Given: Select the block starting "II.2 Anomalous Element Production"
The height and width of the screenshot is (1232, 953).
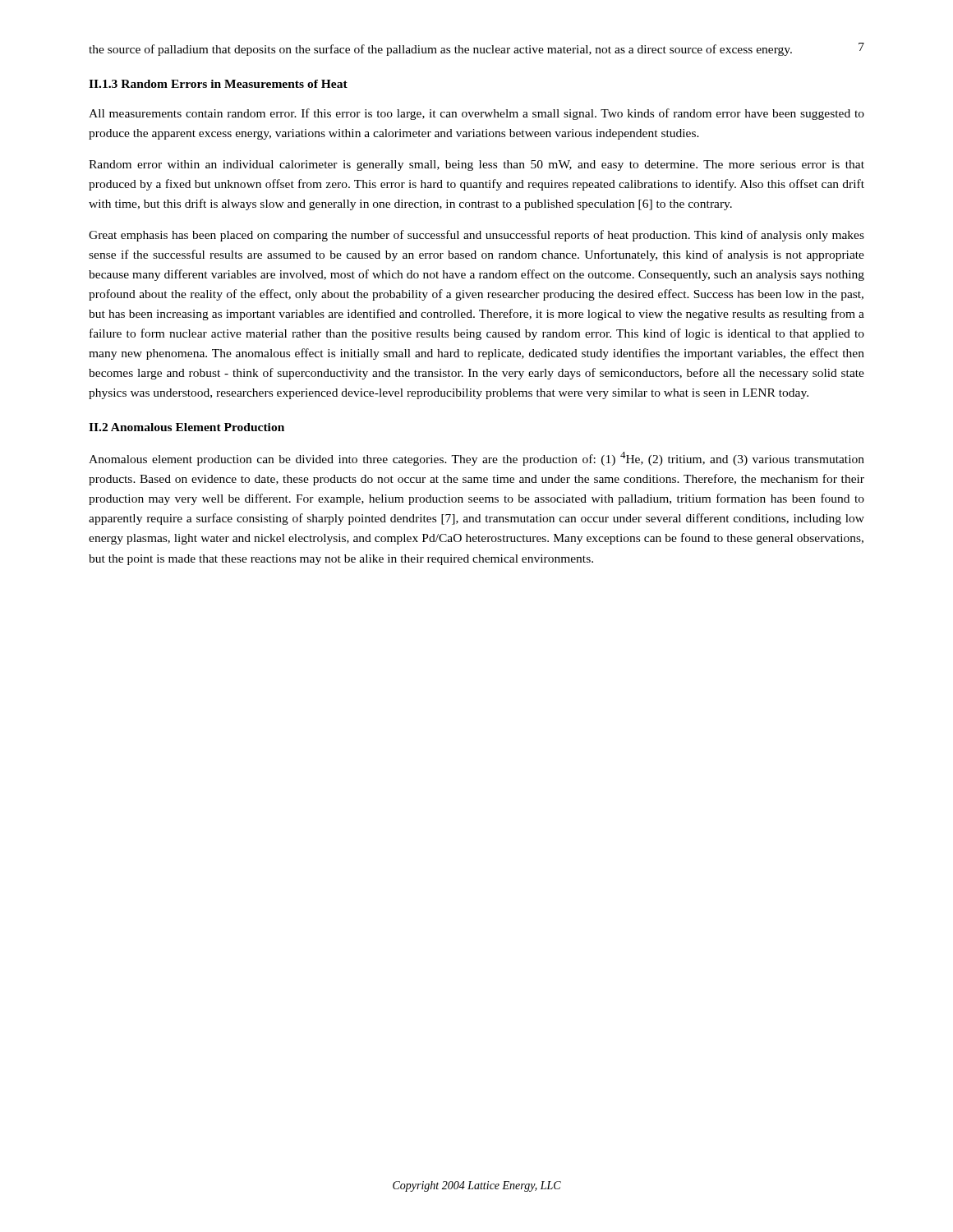Looking at the screenshot, I should [x=187, y=427].
